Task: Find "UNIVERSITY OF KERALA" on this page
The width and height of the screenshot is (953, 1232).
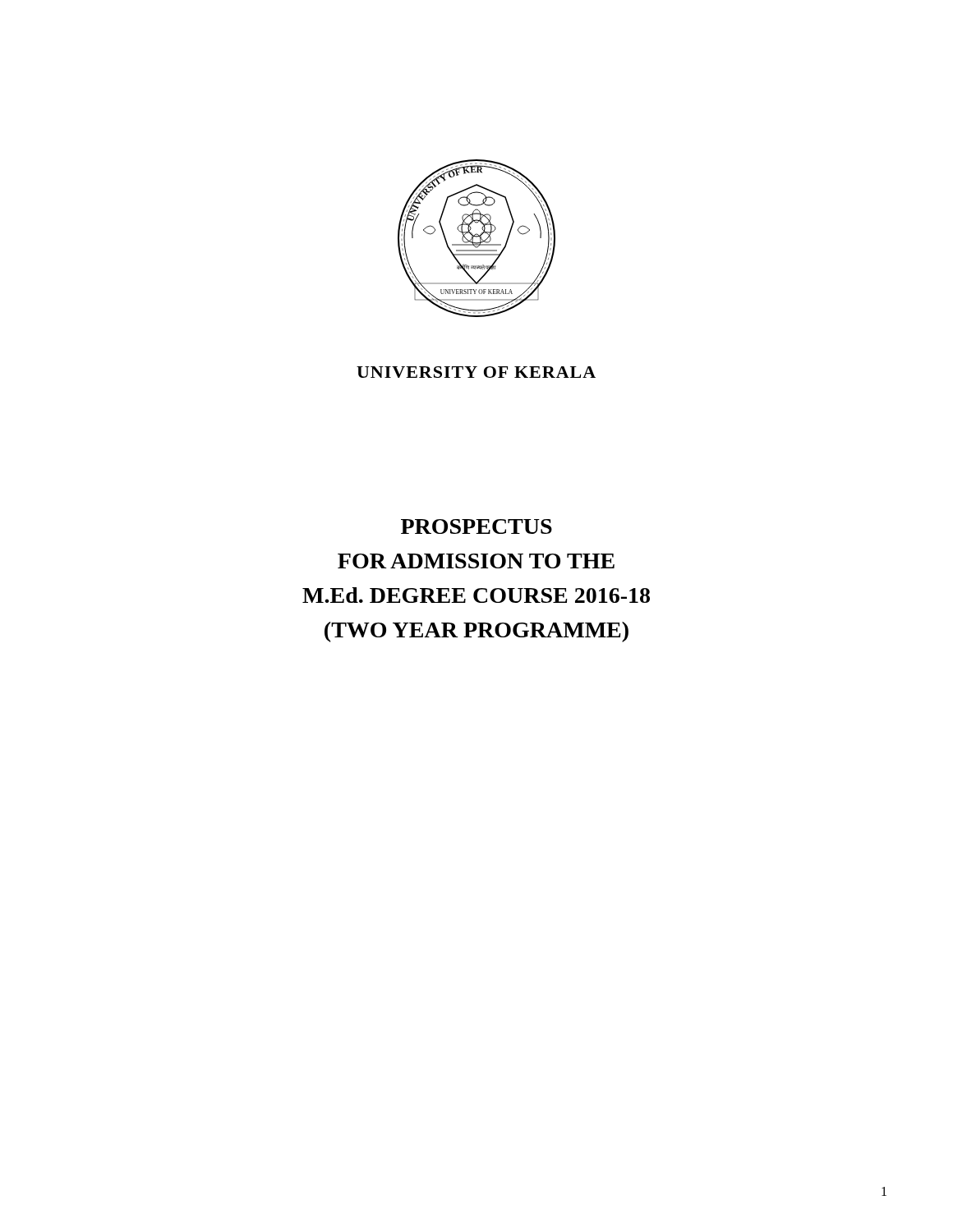Action: 476,372
